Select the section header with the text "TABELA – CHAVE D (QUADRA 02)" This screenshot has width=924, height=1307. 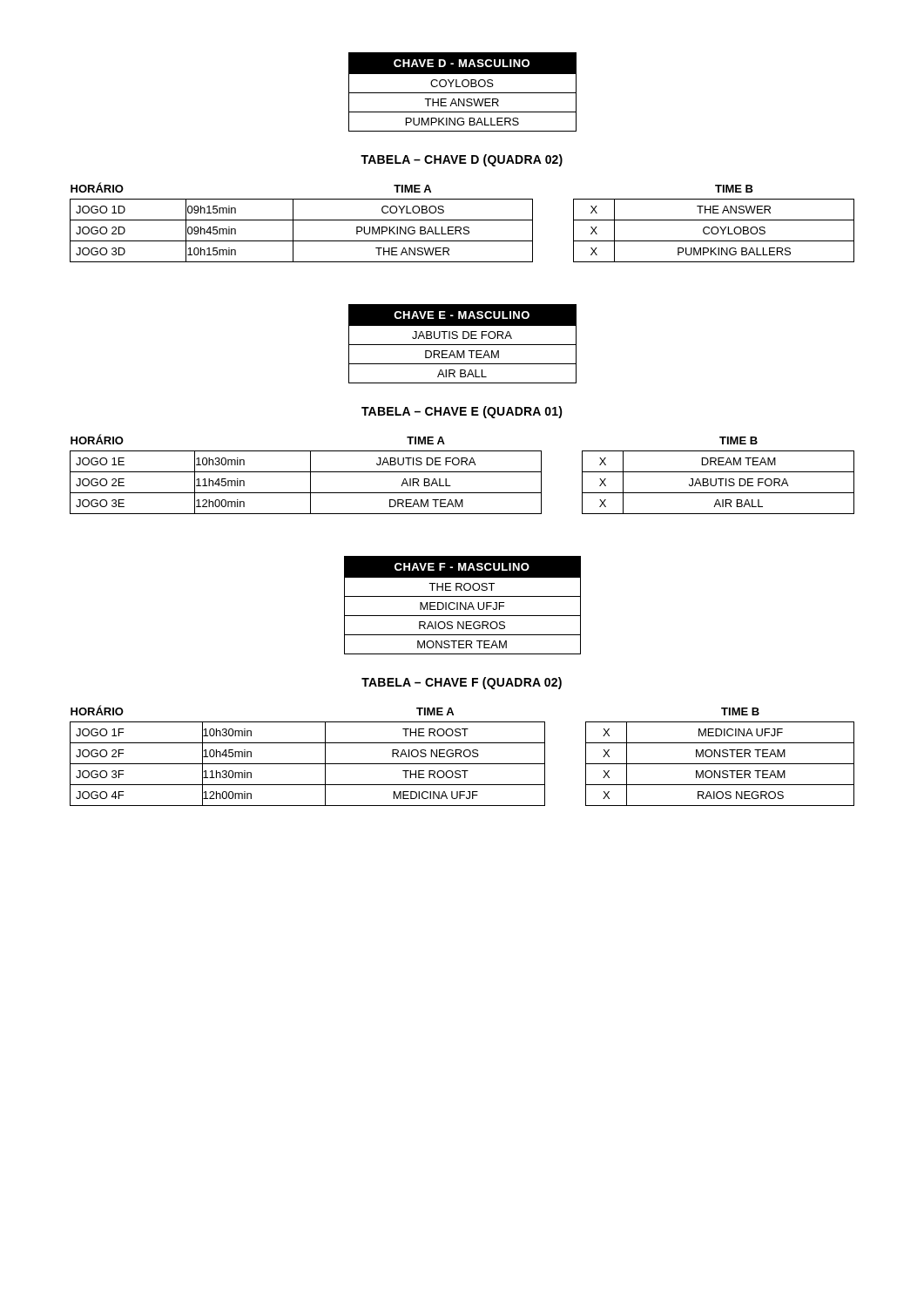point(462,159)
